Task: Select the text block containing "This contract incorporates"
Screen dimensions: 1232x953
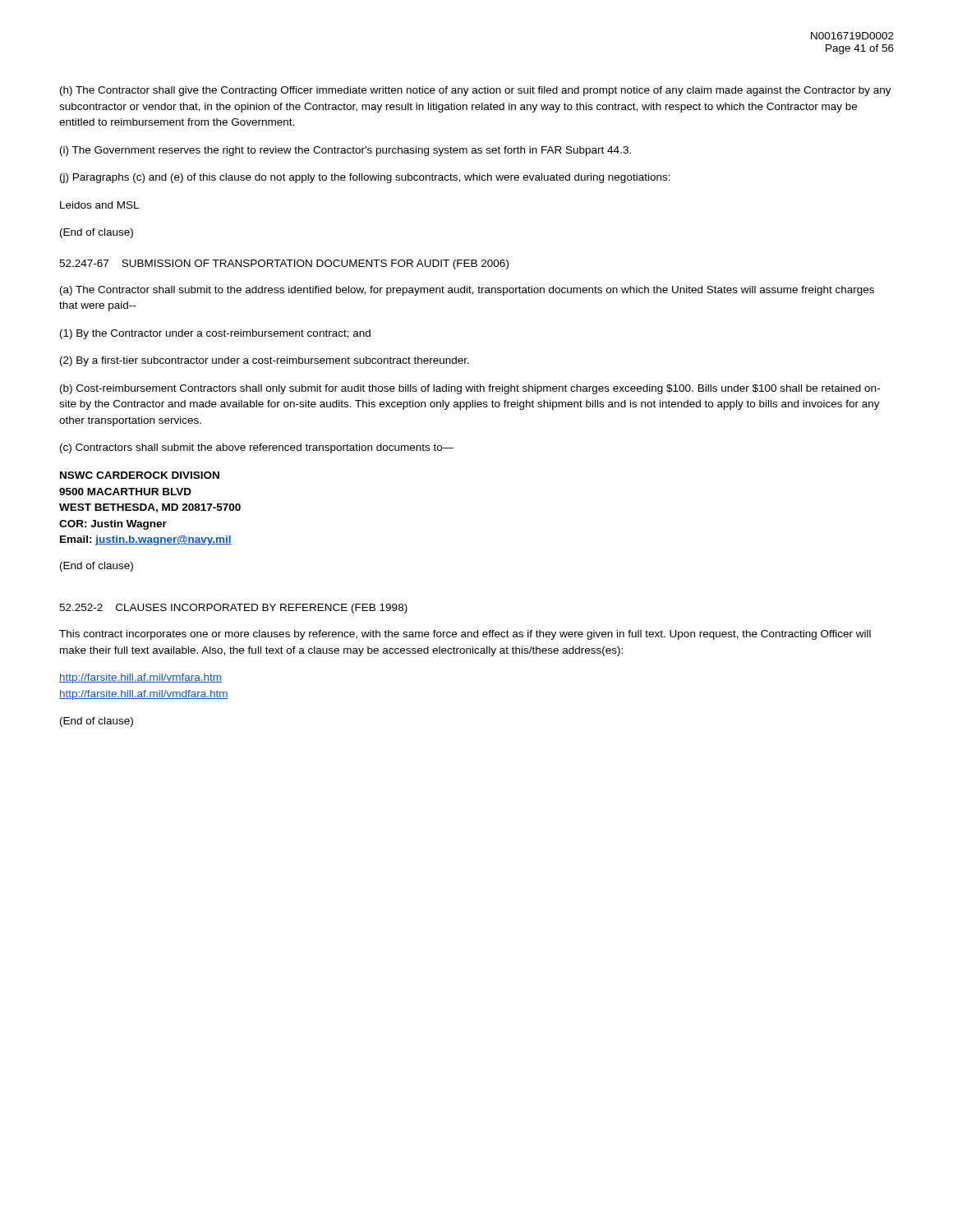Action: coord(476,642)
